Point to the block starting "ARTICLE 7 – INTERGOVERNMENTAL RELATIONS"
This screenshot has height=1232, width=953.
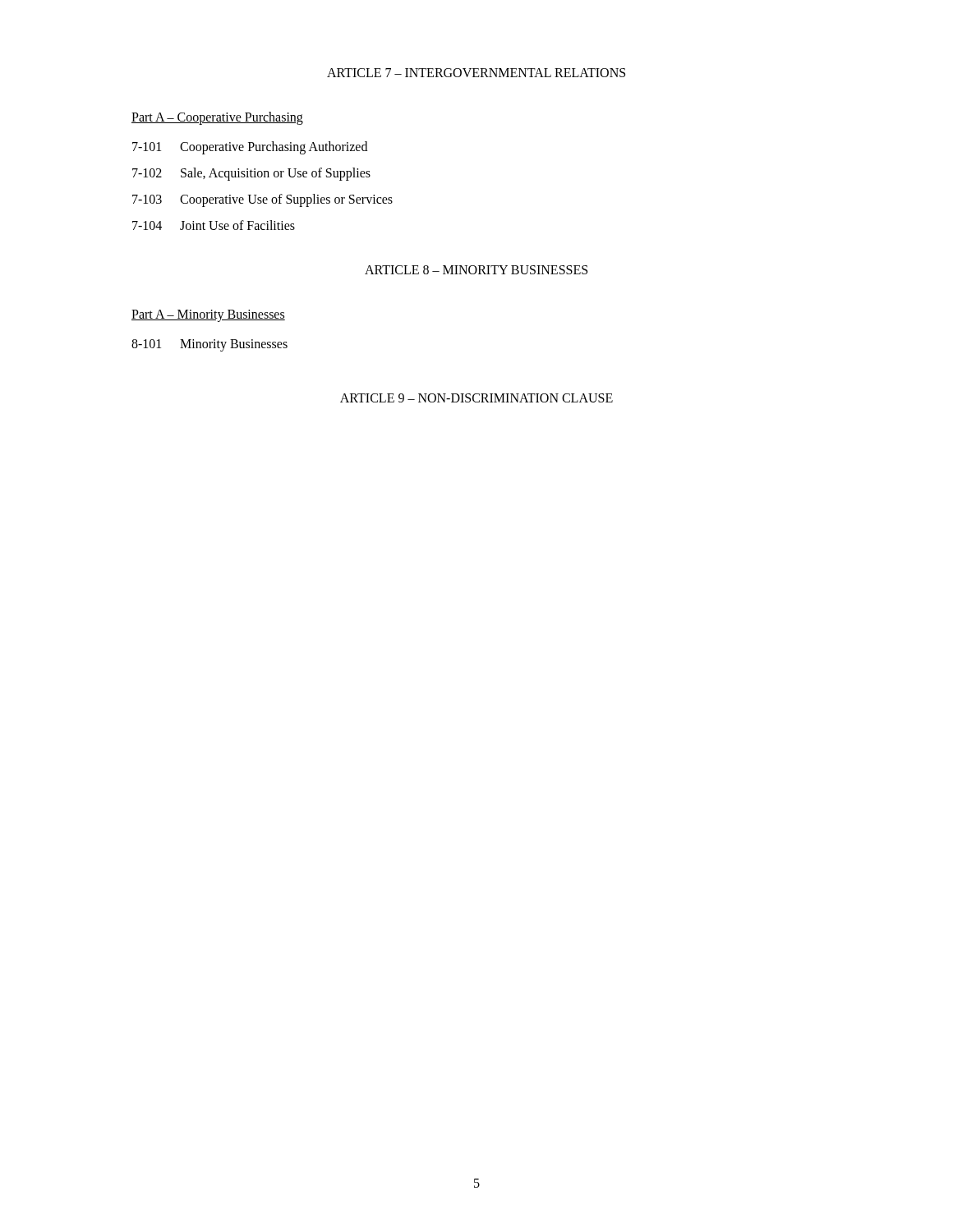(476, 73)
